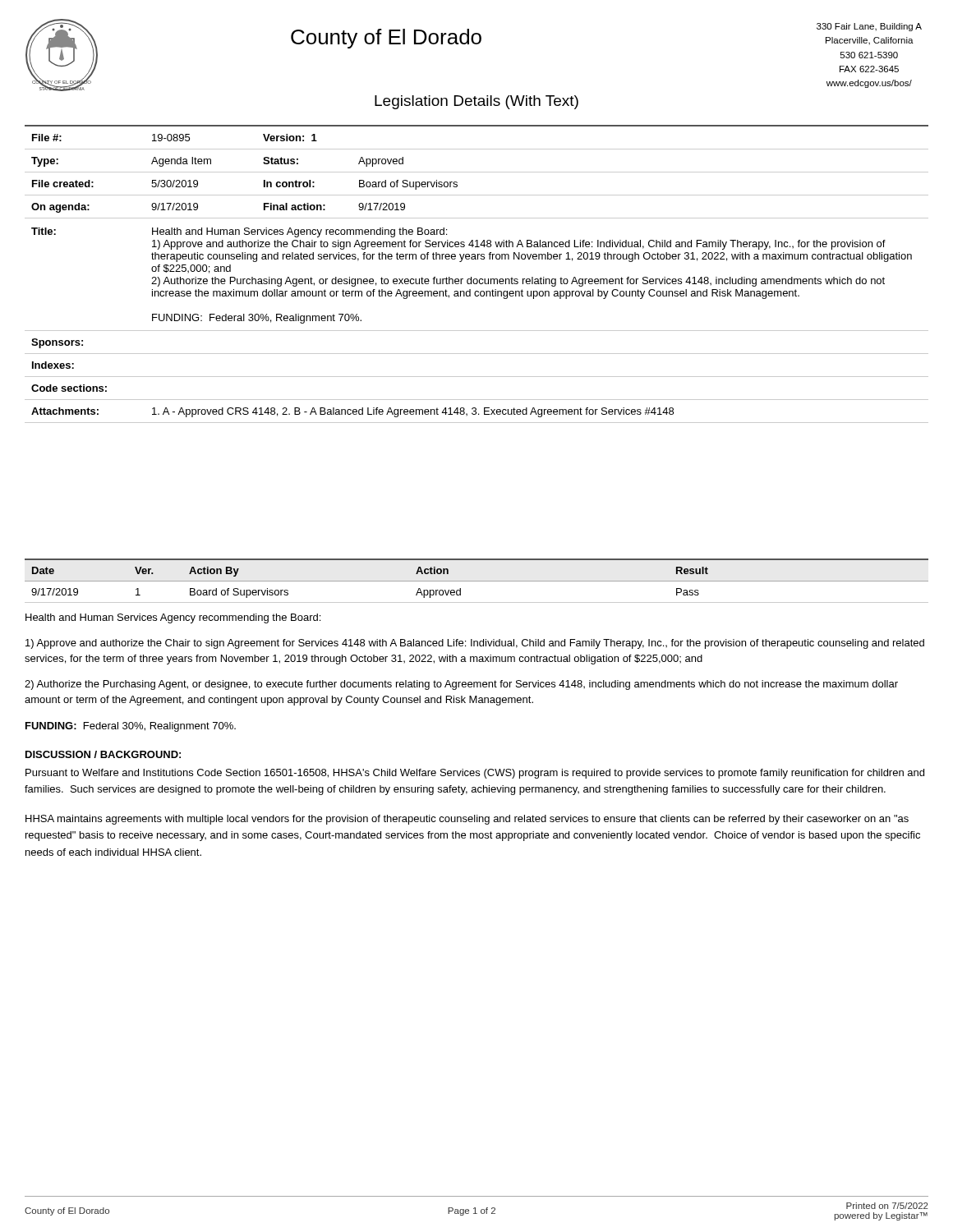
Task: Where does it say "FUNDING: Federal 30%, Realignment 70%."?
Action: [131, 727]
